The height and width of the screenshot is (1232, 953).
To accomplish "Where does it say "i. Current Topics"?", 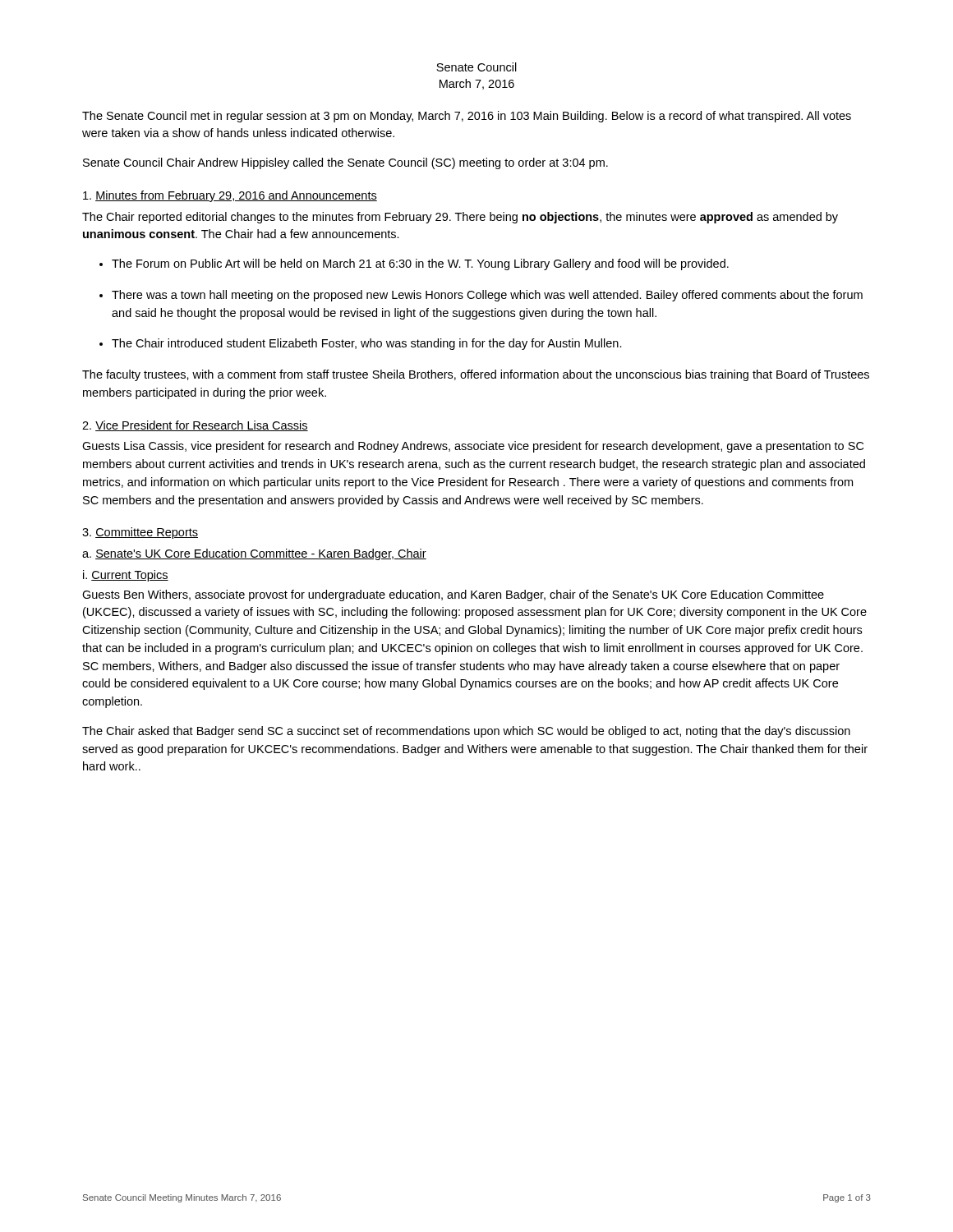I will [125, 575].
